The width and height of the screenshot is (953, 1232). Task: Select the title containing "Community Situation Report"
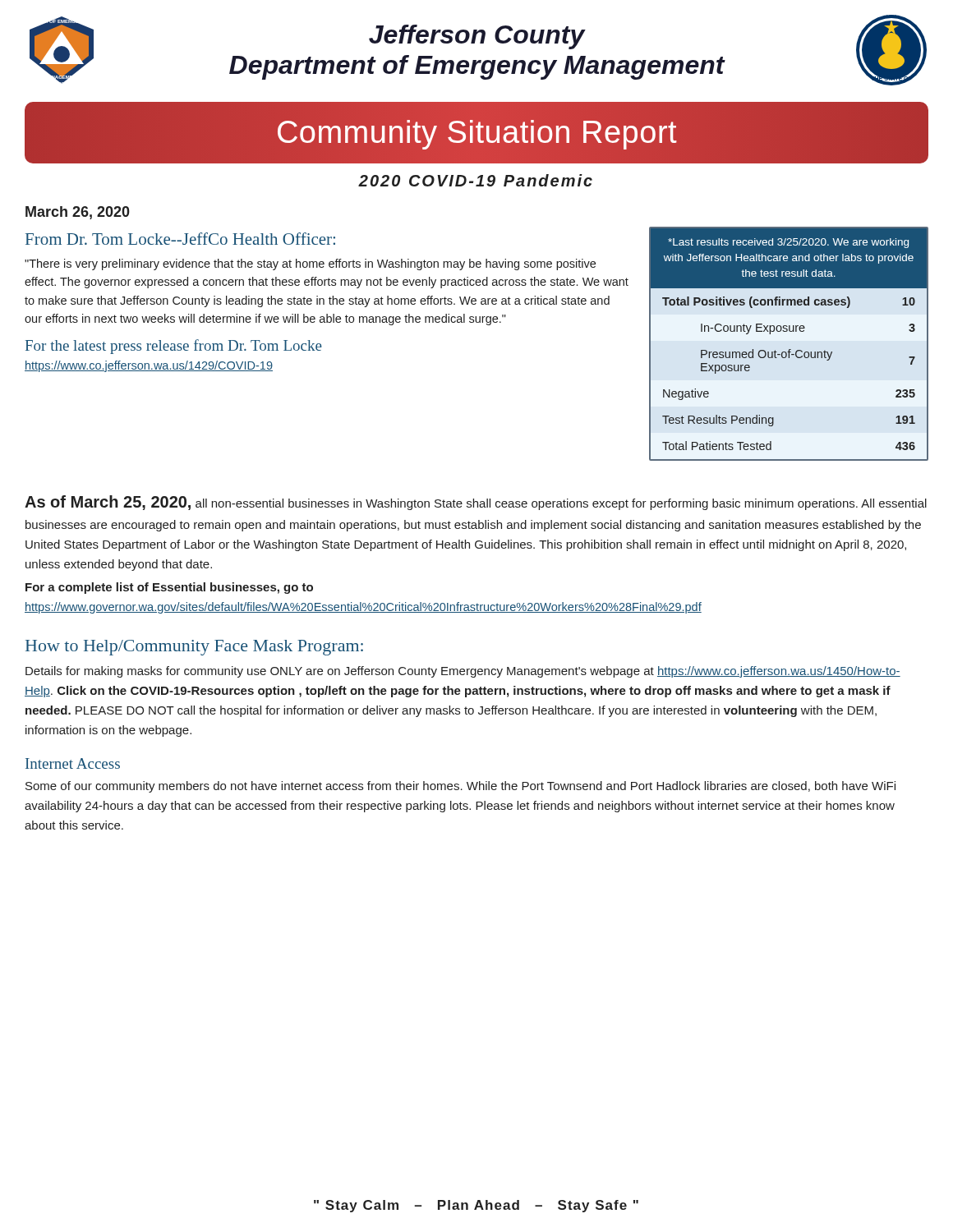pos(476,132)
